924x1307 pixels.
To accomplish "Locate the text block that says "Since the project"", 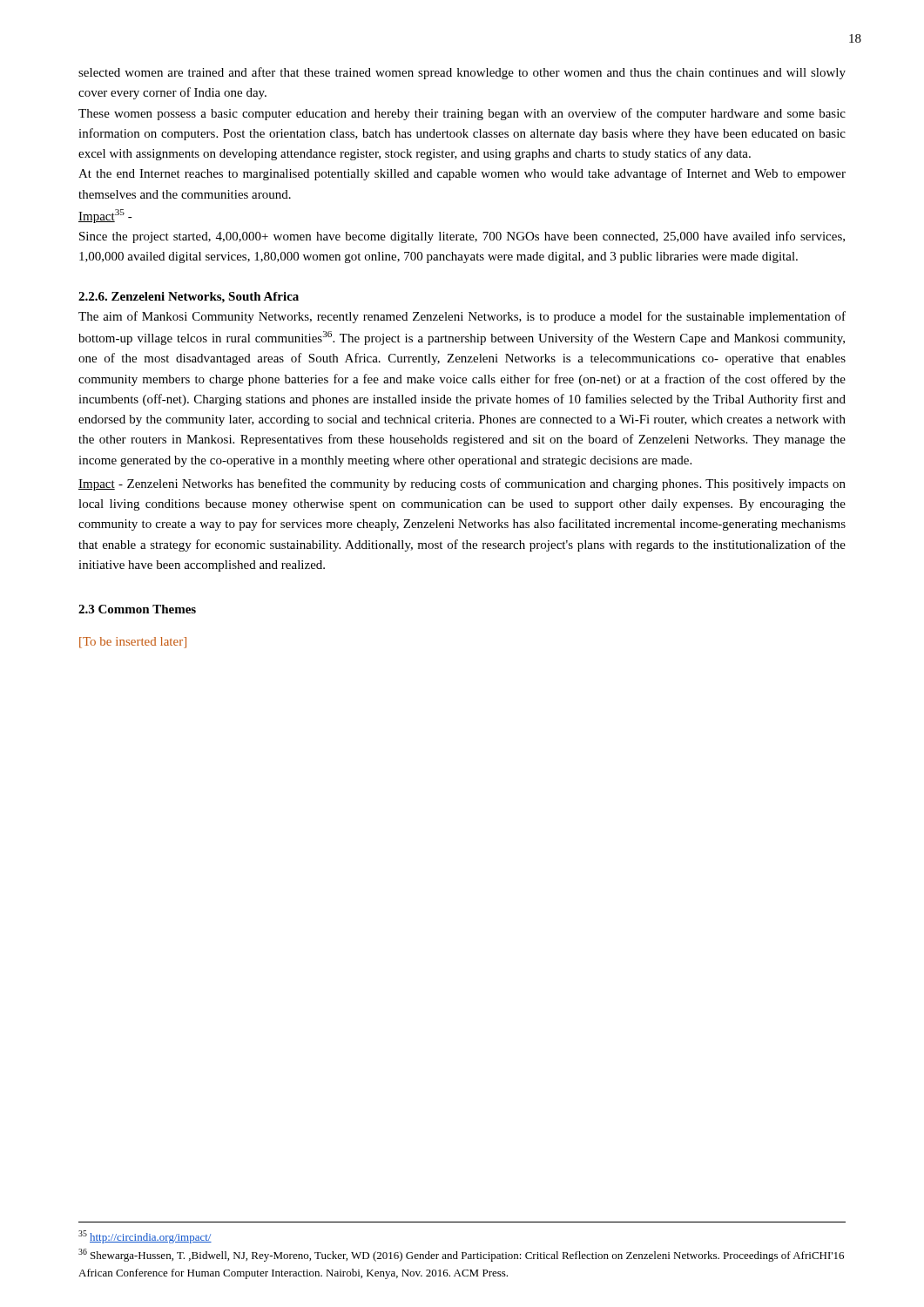I will coord(462,246).
